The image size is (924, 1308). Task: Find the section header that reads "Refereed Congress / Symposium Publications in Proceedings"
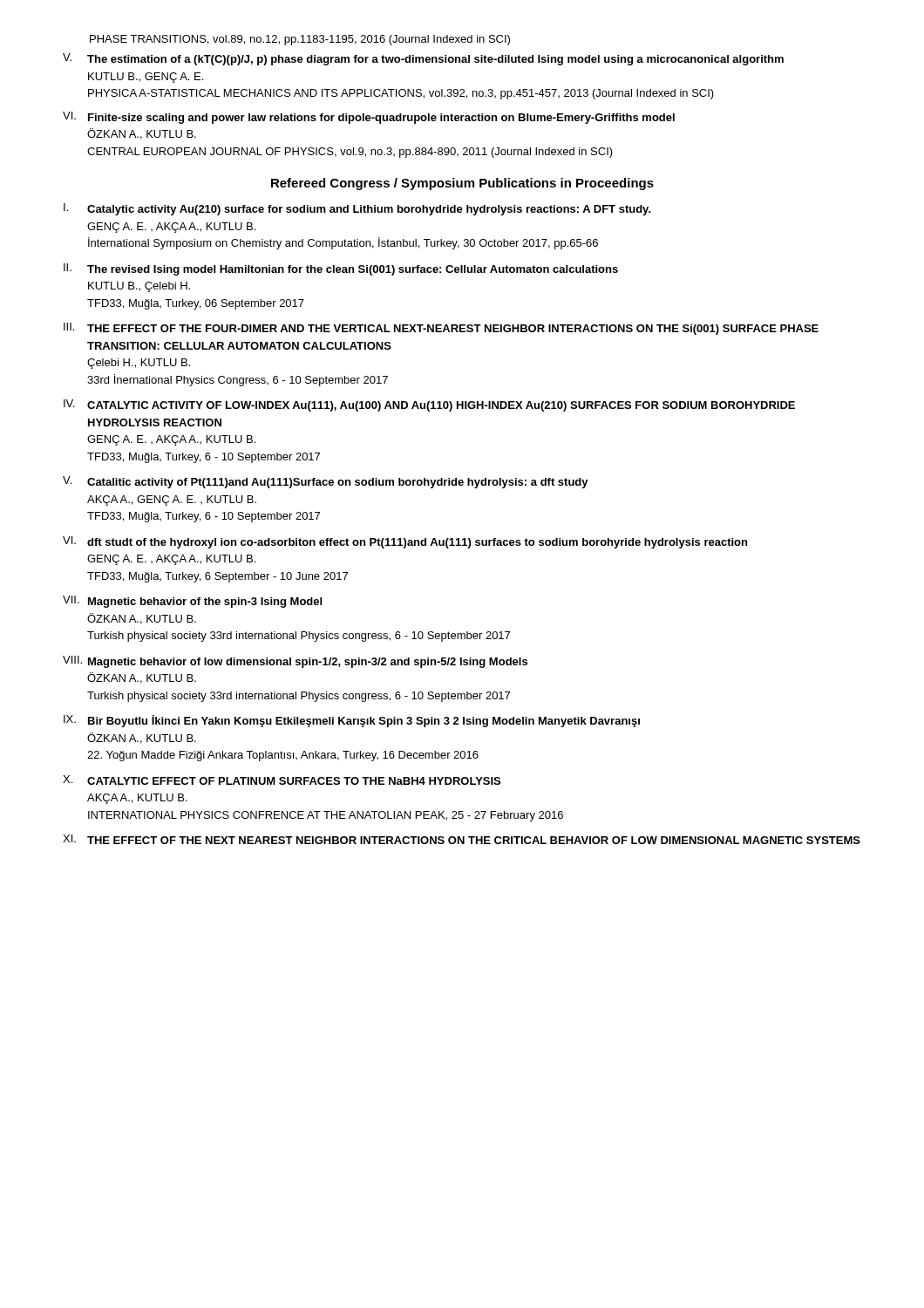462,183
